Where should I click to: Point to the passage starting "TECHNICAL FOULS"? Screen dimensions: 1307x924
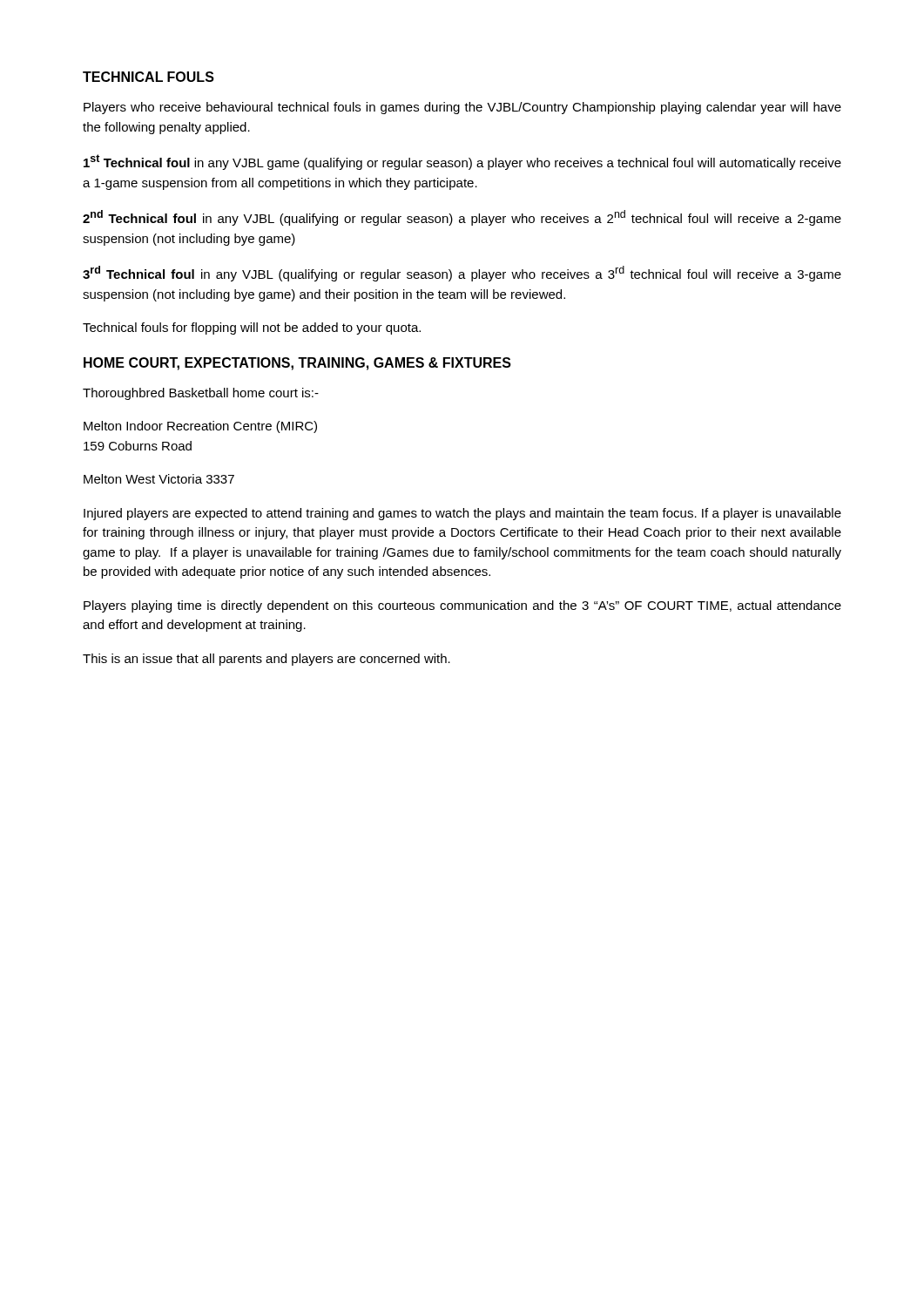click(148, 77)
